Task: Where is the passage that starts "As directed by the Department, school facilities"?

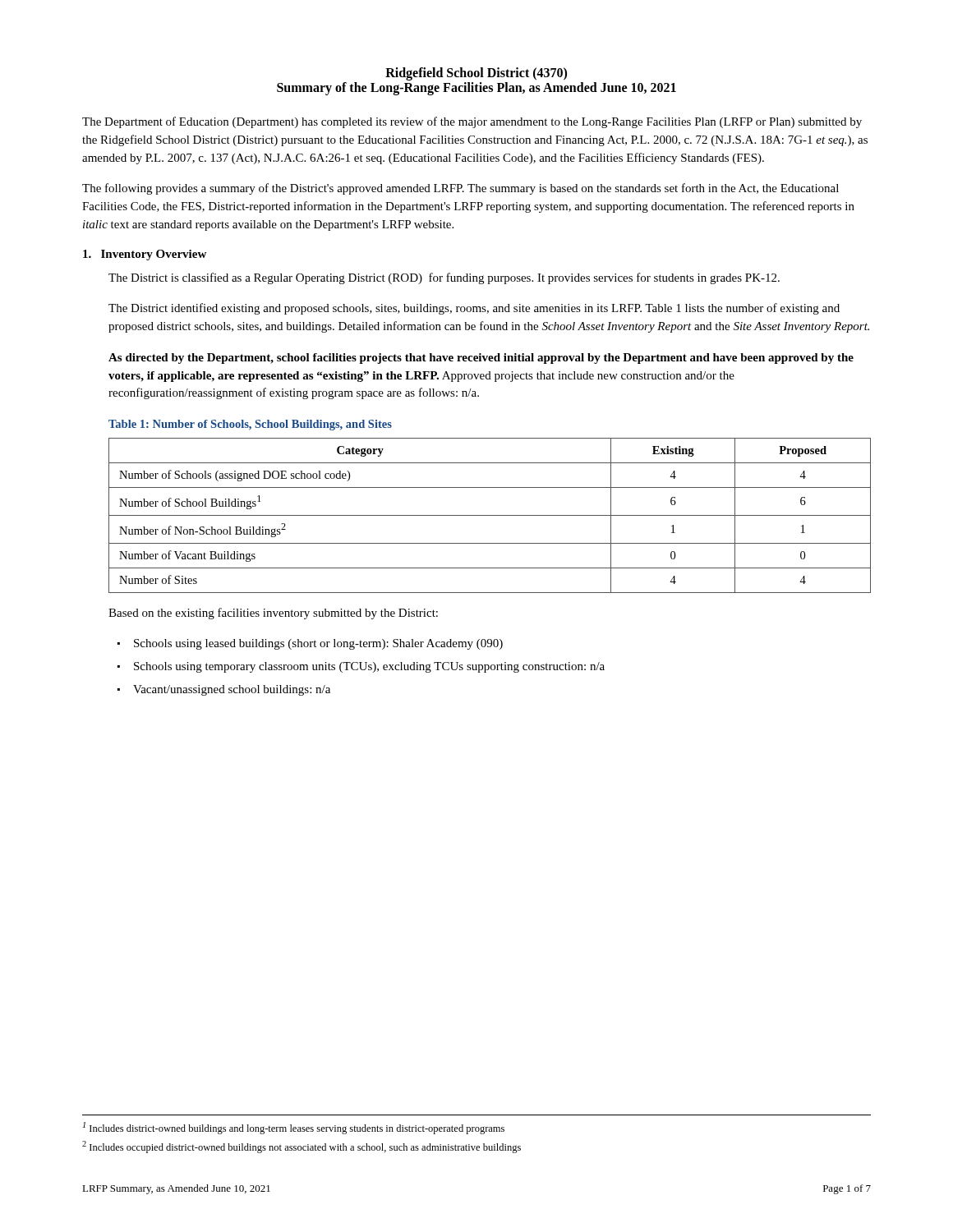Action: (481, 375)
